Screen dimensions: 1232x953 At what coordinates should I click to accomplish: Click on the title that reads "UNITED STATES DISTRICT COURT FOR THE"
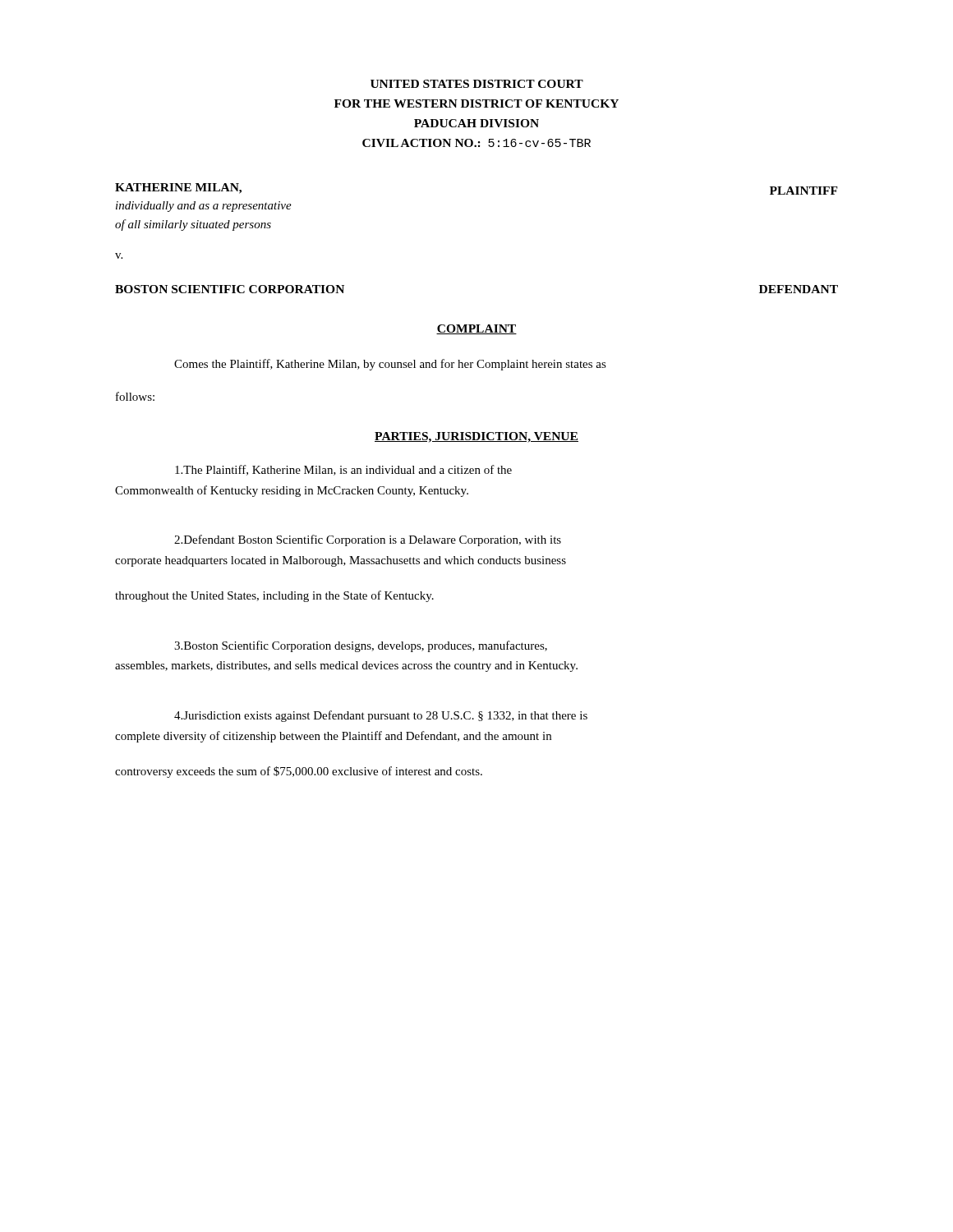point(476,114)
